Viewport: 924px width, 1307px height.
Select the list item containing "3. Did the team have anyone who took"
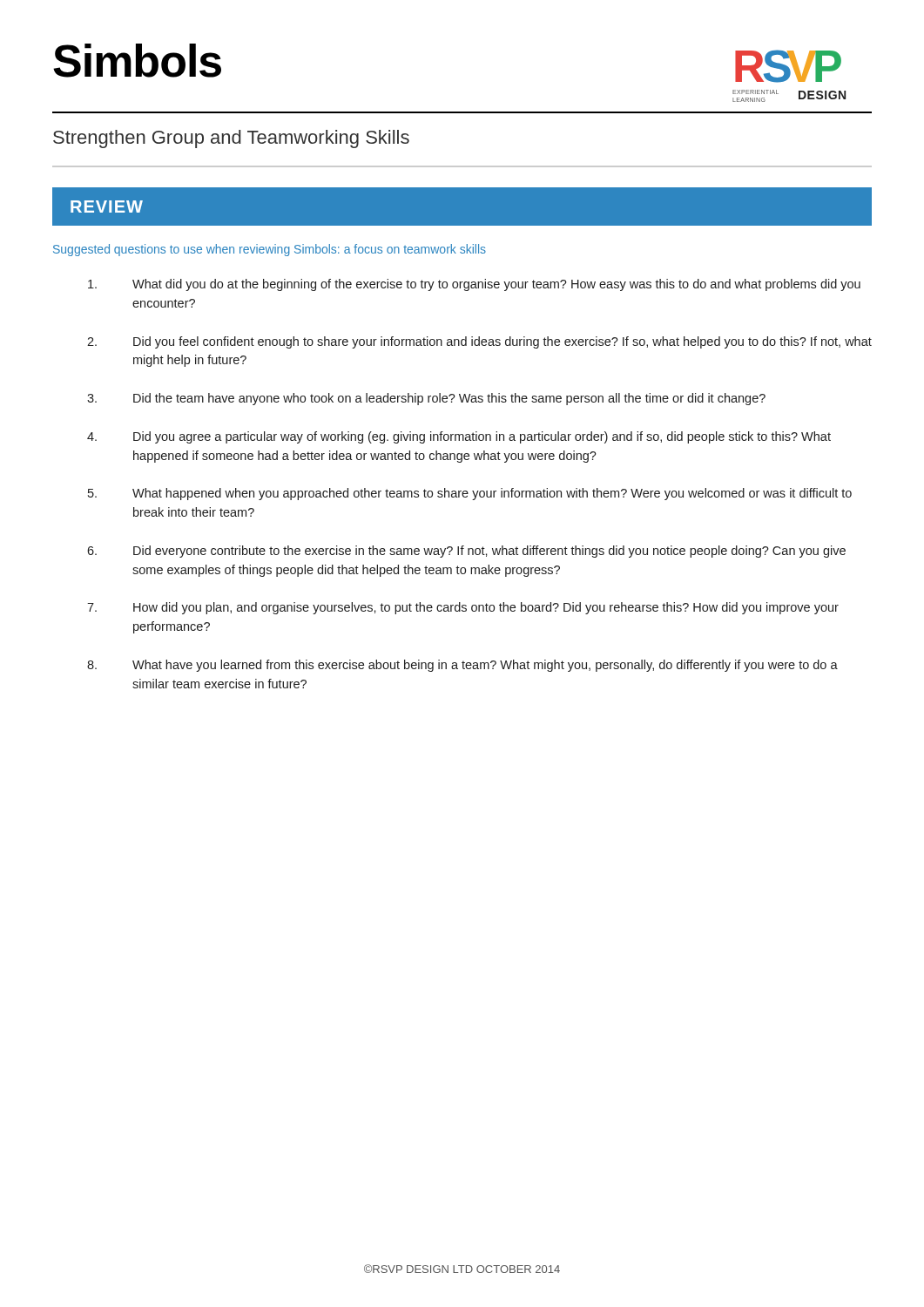tap(462, 399)
